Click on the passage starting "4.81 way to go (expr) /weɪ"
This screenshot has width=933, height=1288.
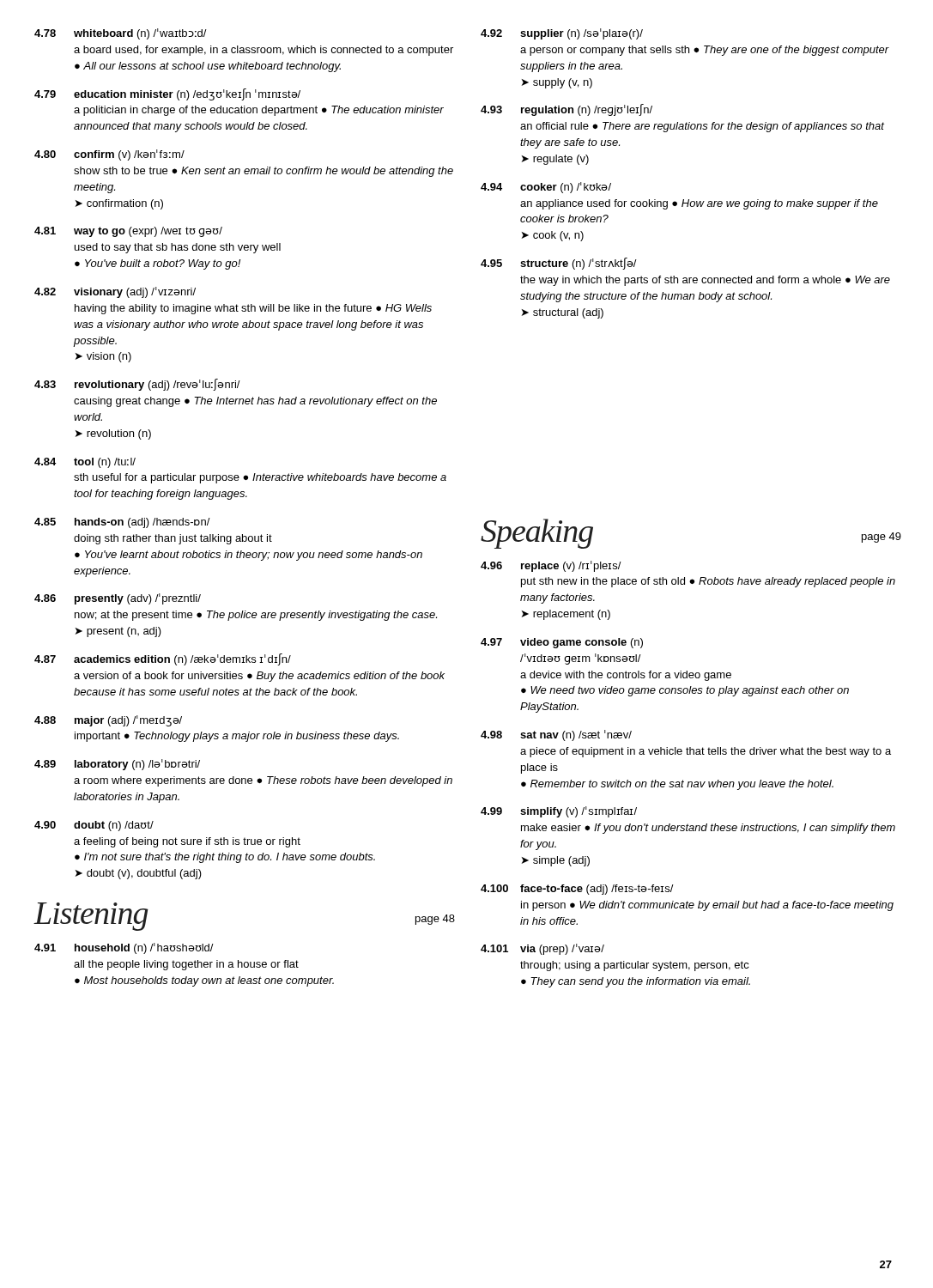245,248
